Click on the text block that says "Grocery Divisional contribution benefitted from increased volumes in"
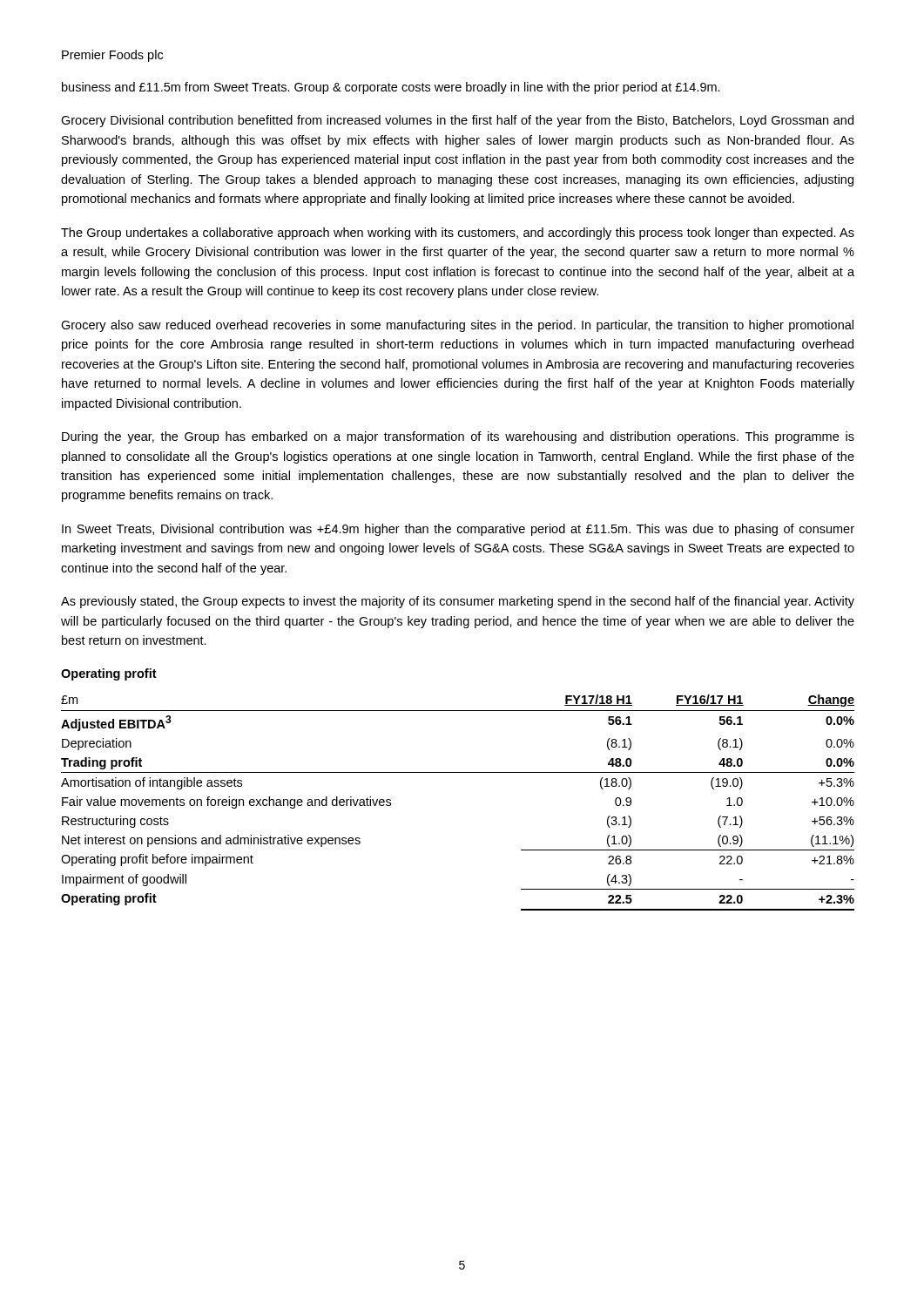Image resolution: width=924 pixels, height=1307 pixels. (458, 160)
